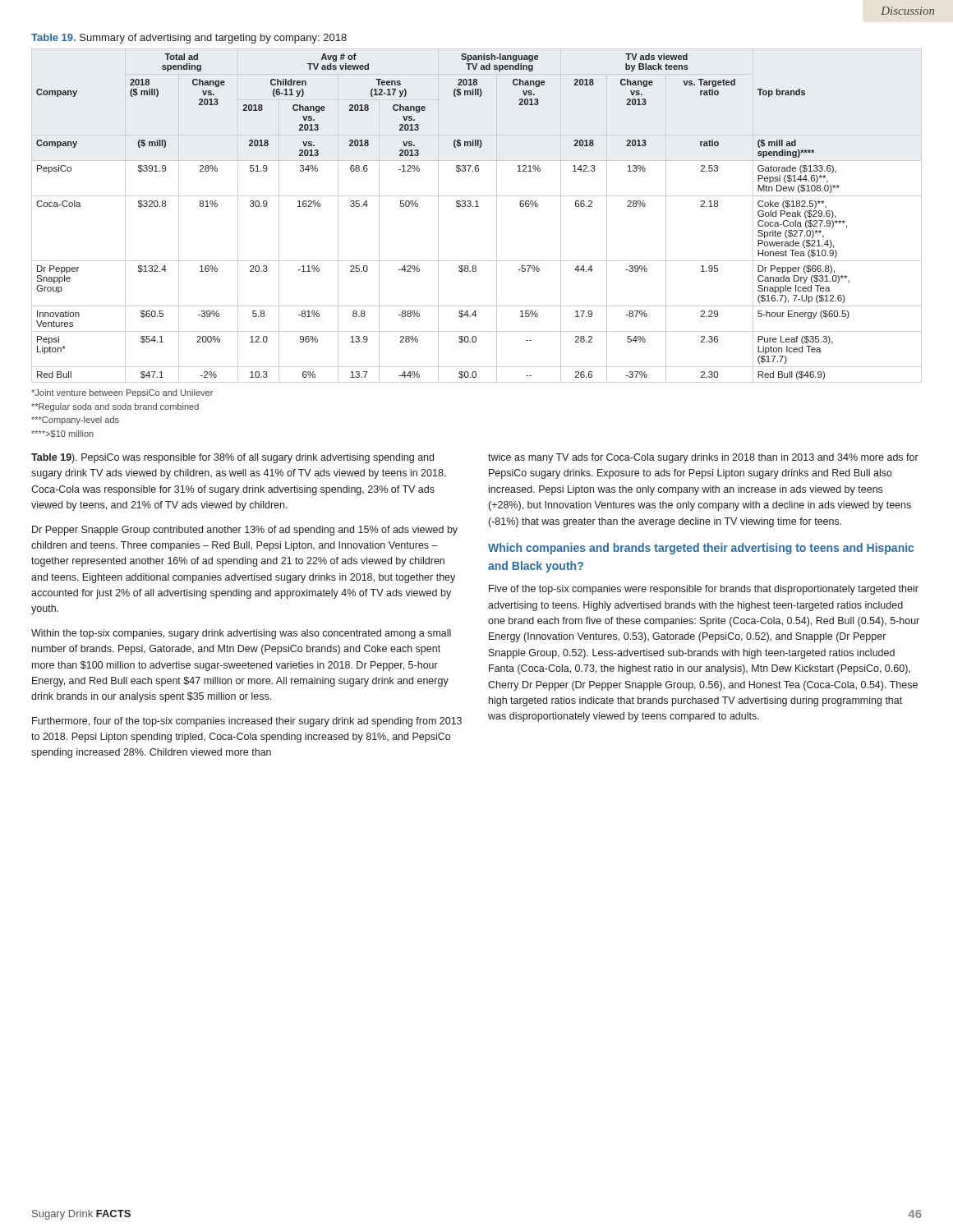Click on the table containing "Change vs. 2013"
Screen dimensions: 1232x953
[476, 216]
